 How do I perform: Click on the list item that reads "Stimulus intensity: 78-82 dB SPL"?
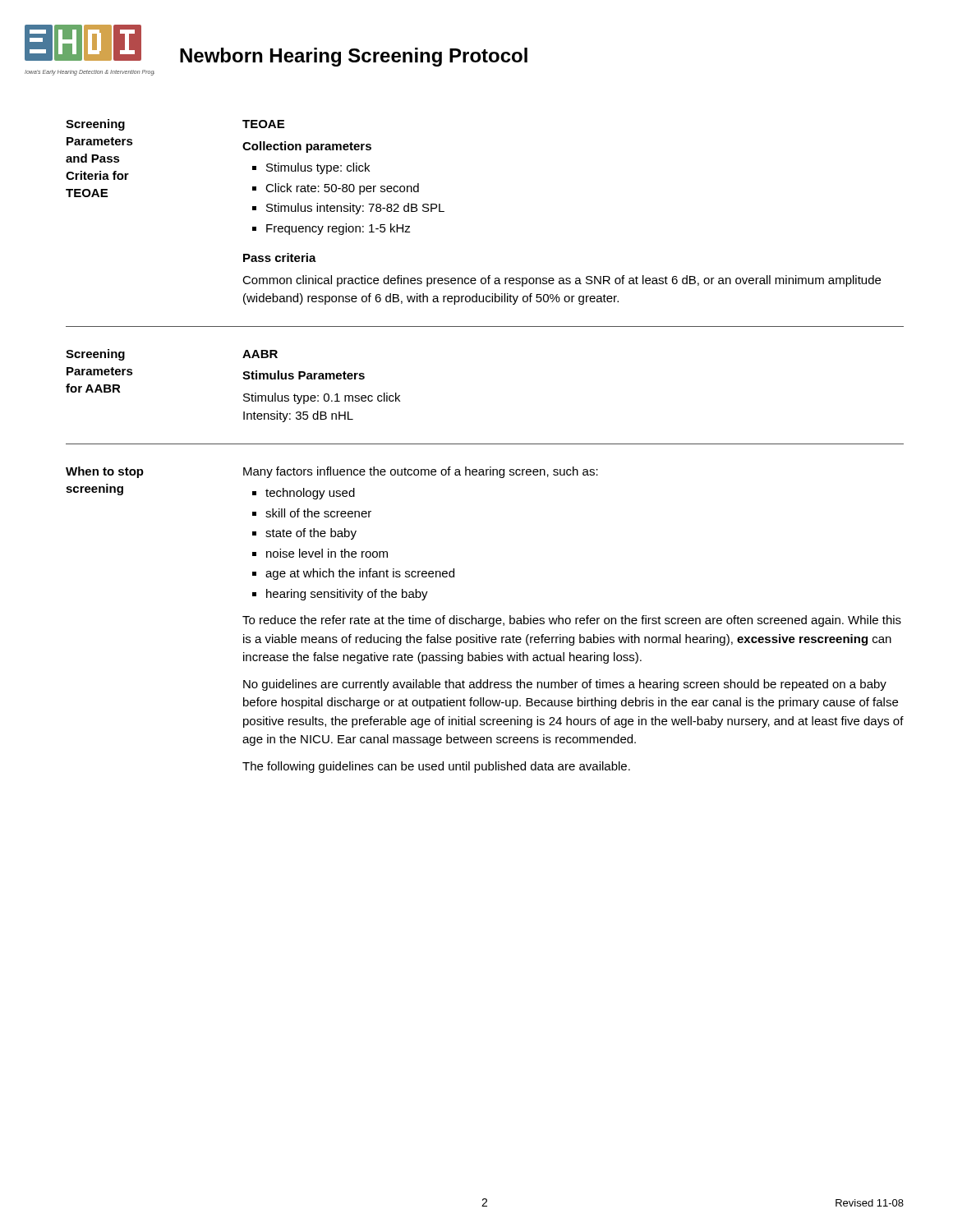pos(355,207)
